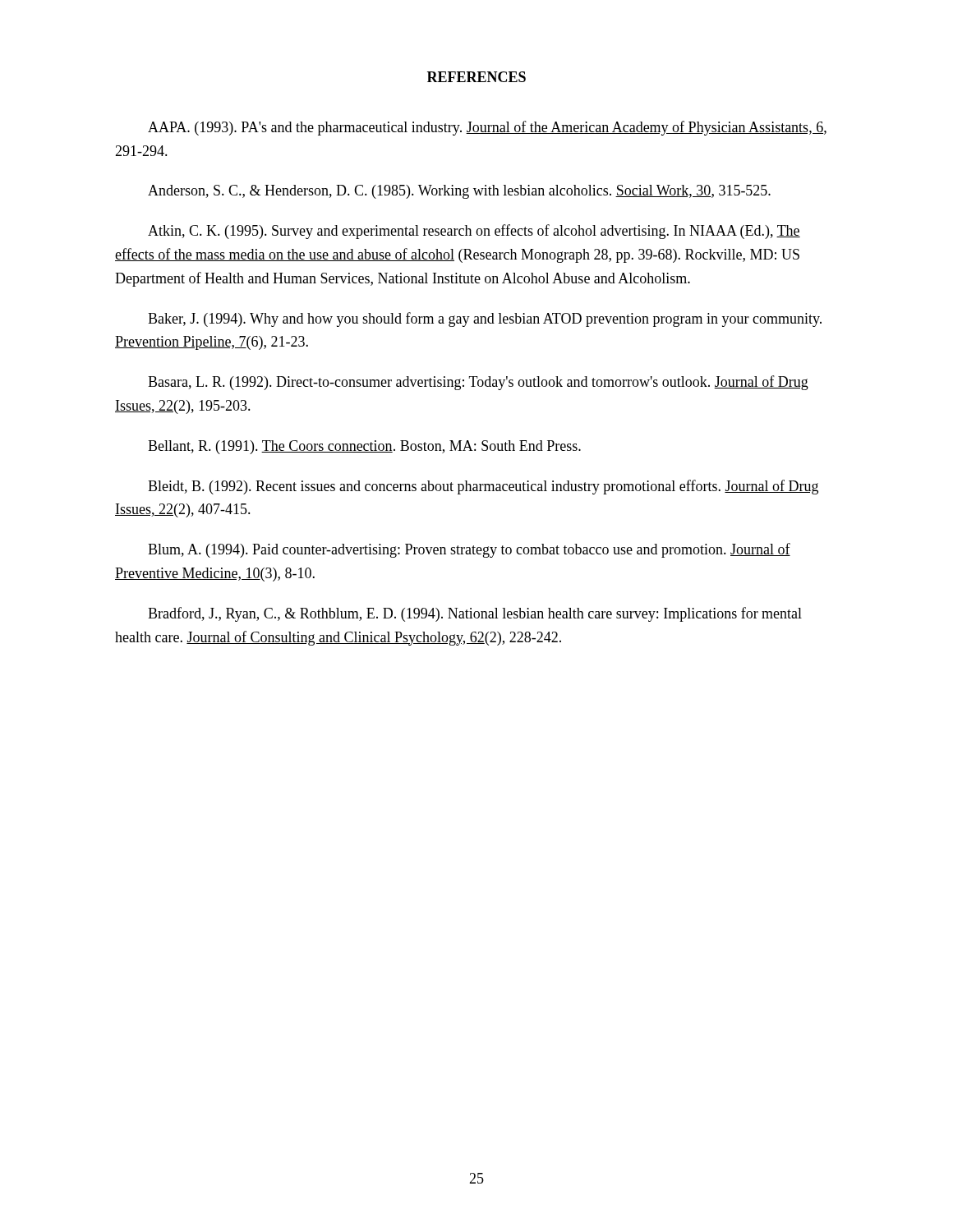Point to the block beginning "Anderson, S. C., & Henderson, D. C. (1985)."

pyautogui.click(x=460, y=191)
